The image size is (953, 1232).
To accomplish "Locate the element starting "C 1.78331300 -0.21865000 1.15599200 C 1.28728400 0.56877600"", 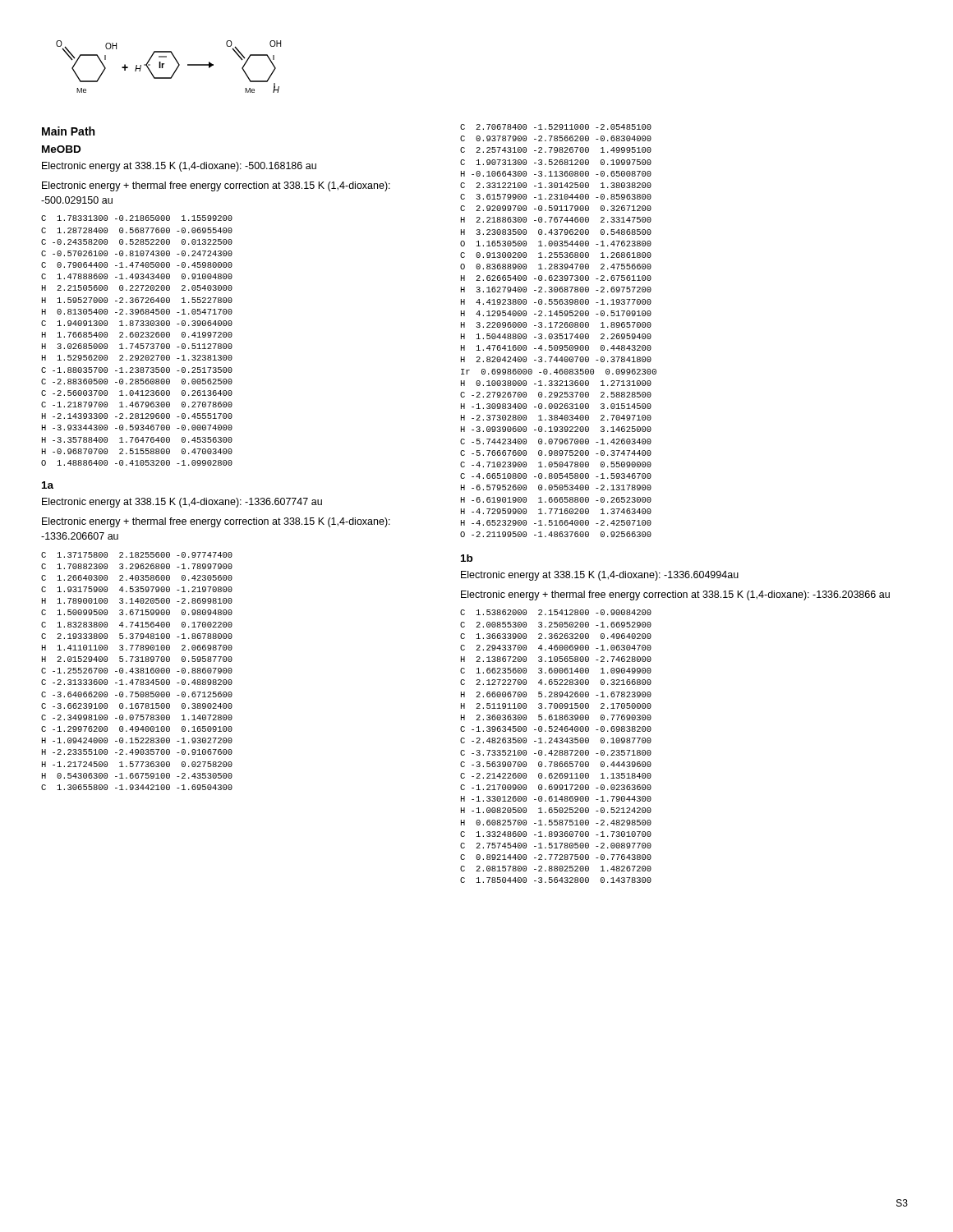I will [137, 341].
